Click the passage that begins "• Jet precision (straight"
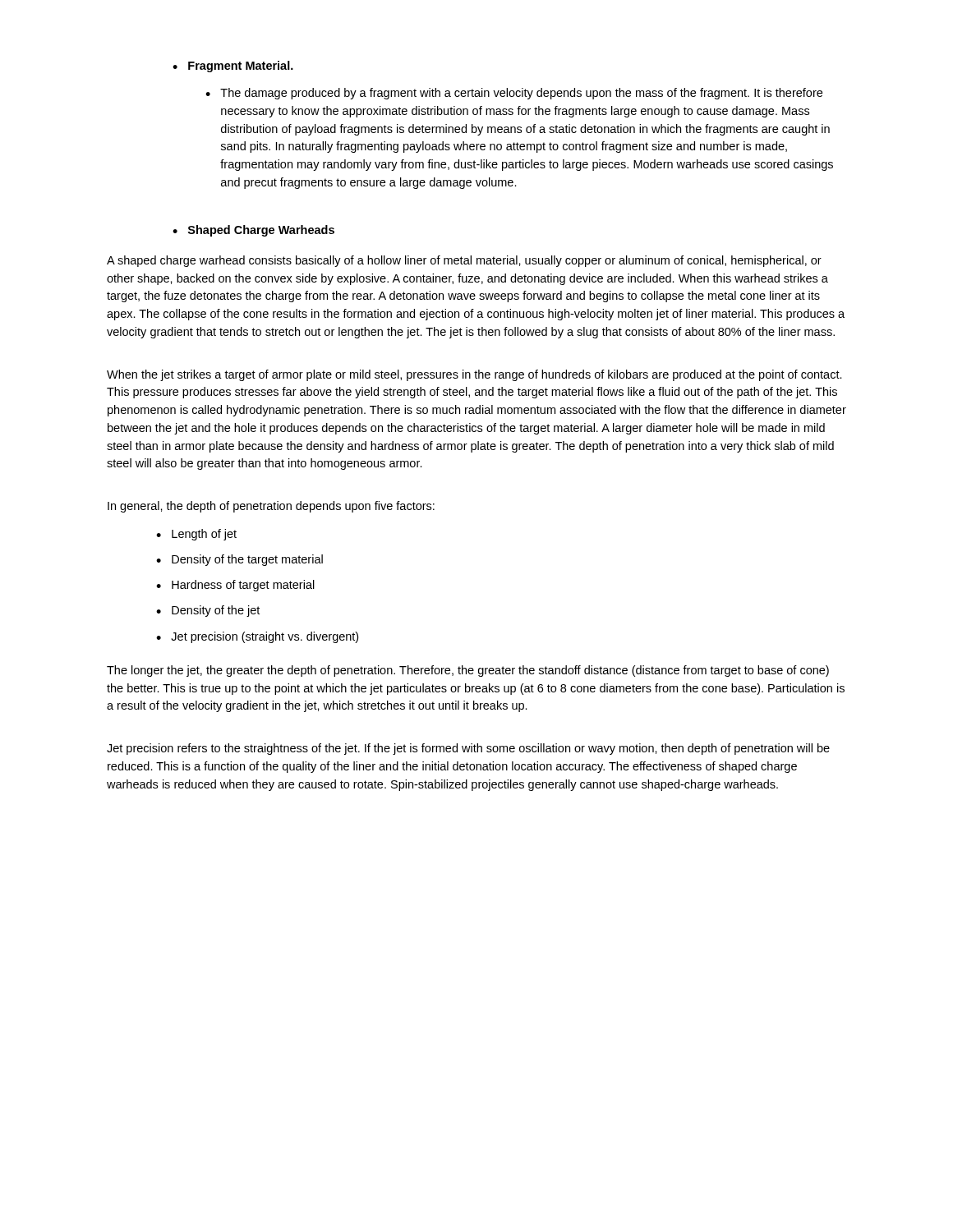The image size is (953, 1232). (258, 638)
